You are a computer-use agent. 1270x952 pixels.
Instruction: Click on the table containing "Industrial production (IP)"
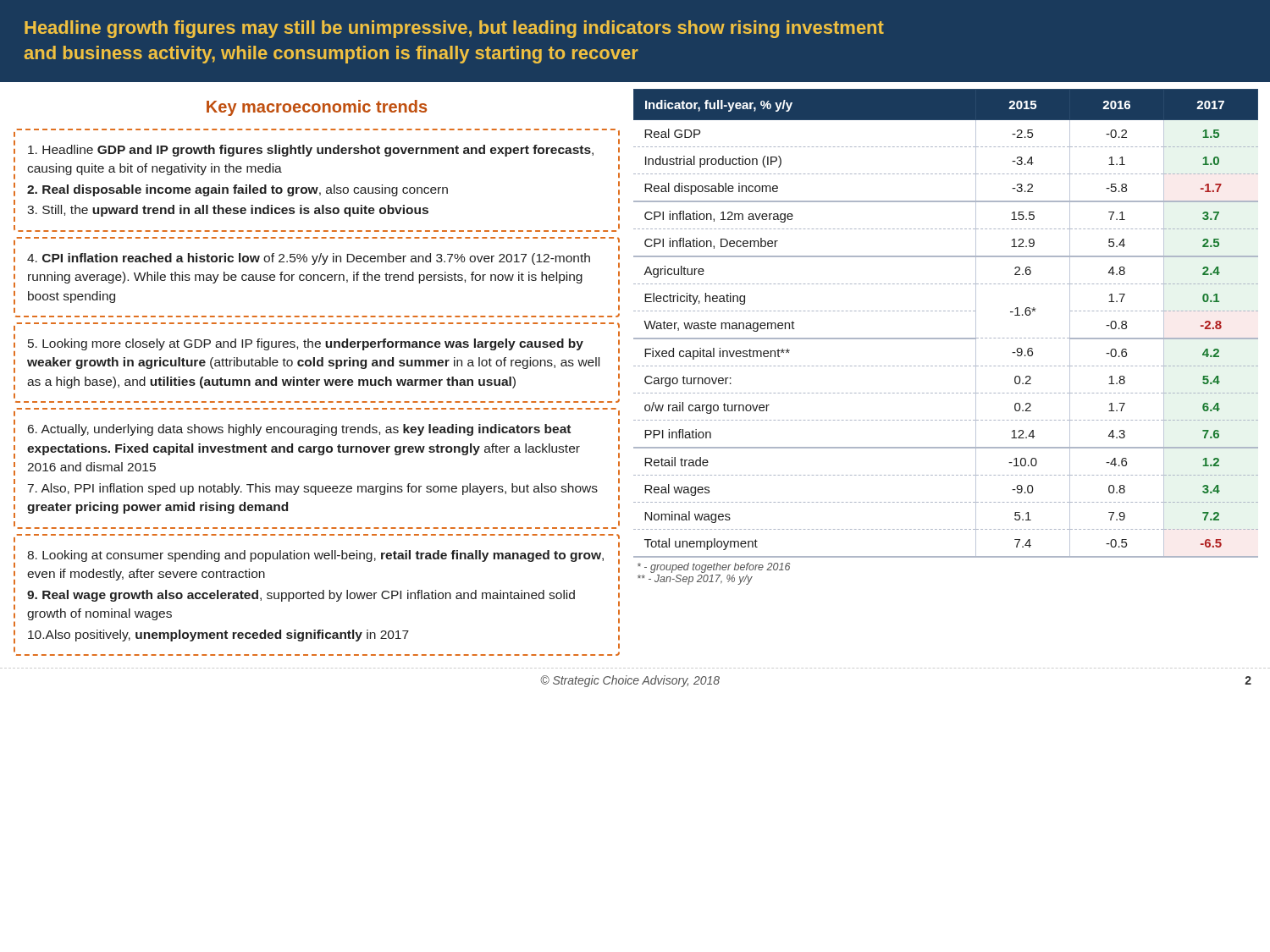(952, 371)
